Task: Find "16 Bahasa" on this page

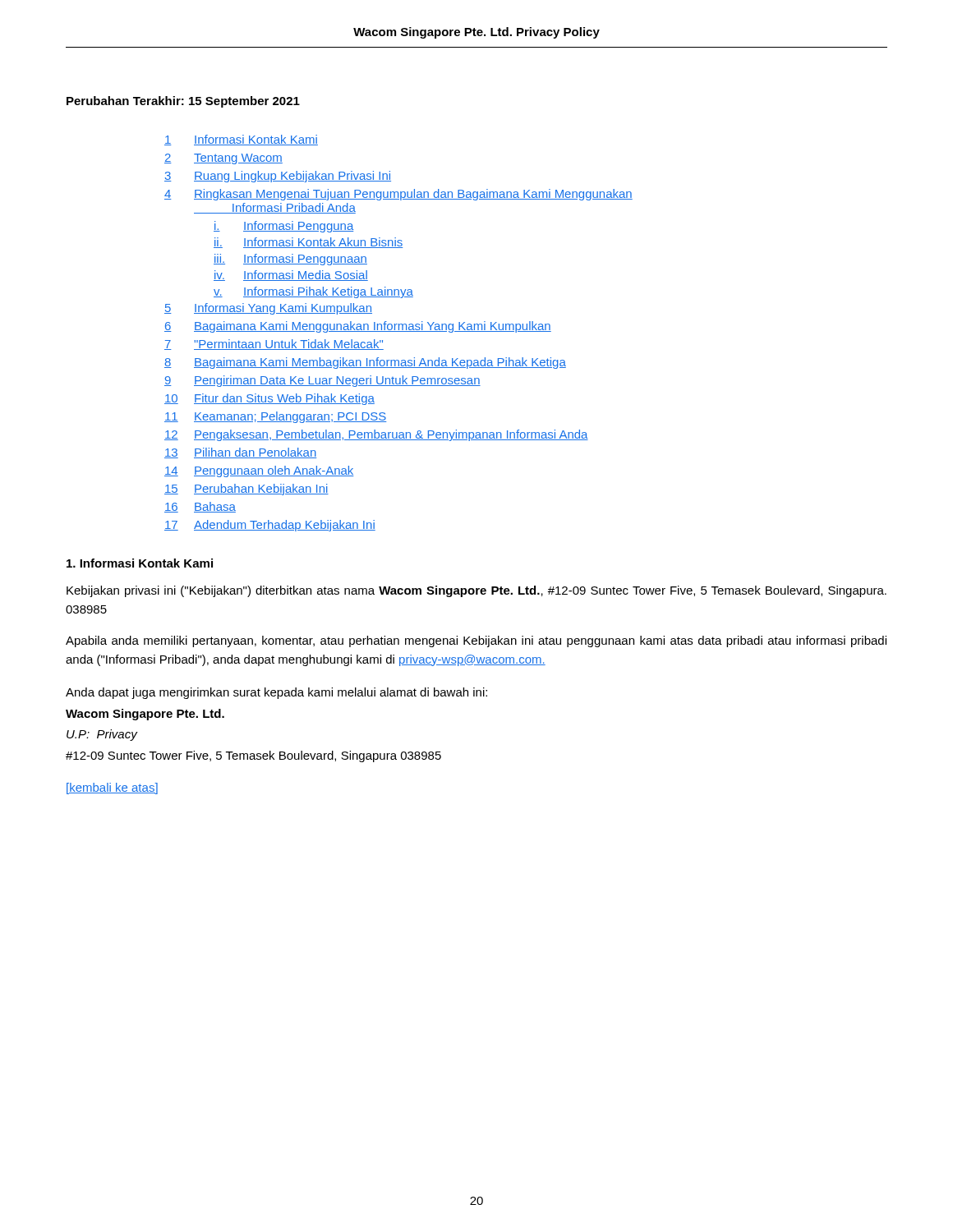Action: (x=200, y=506)
